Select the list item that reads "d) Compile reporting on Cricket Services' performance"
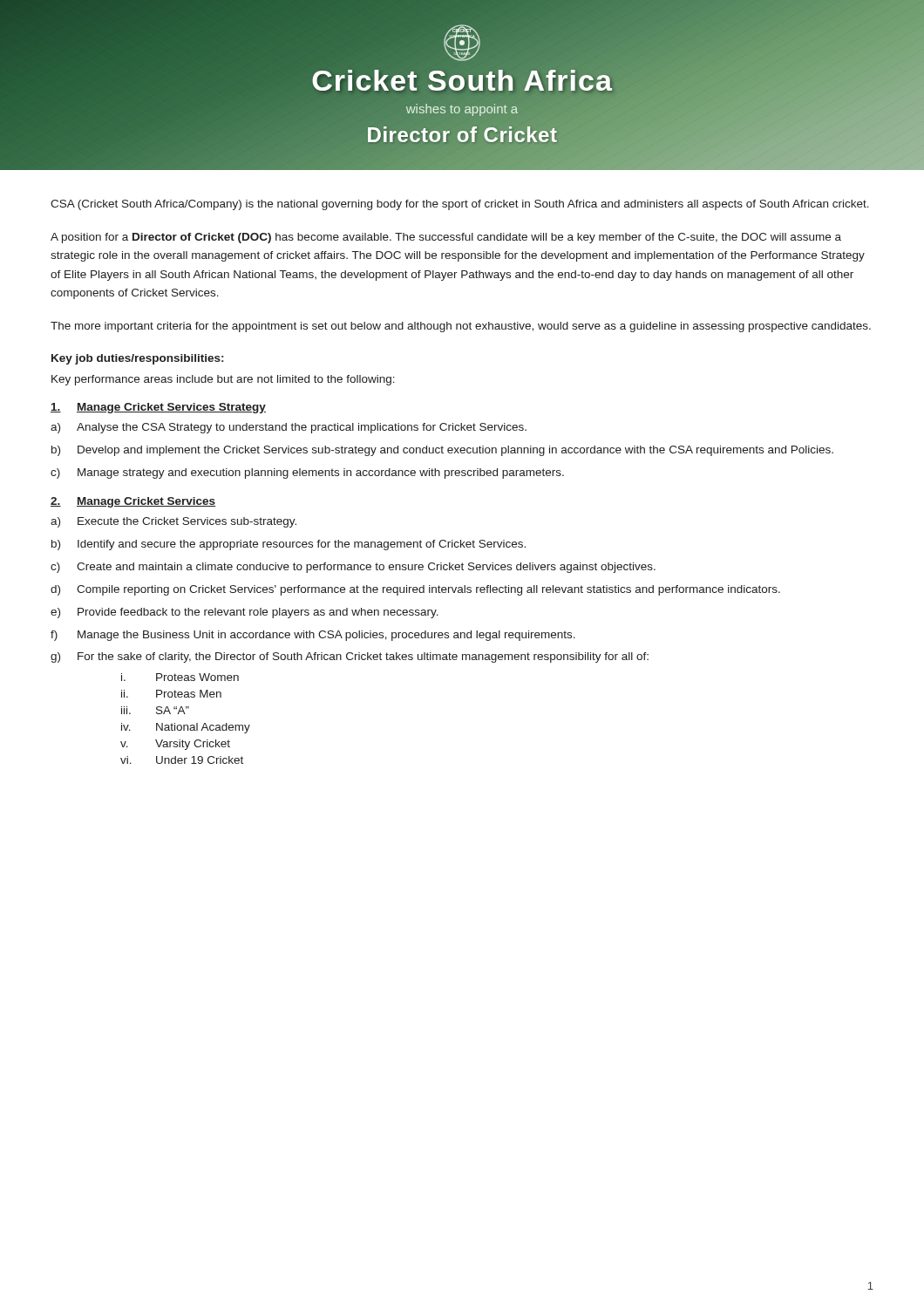The width and height of the screenshot is (924, 1308). [462, 590]
